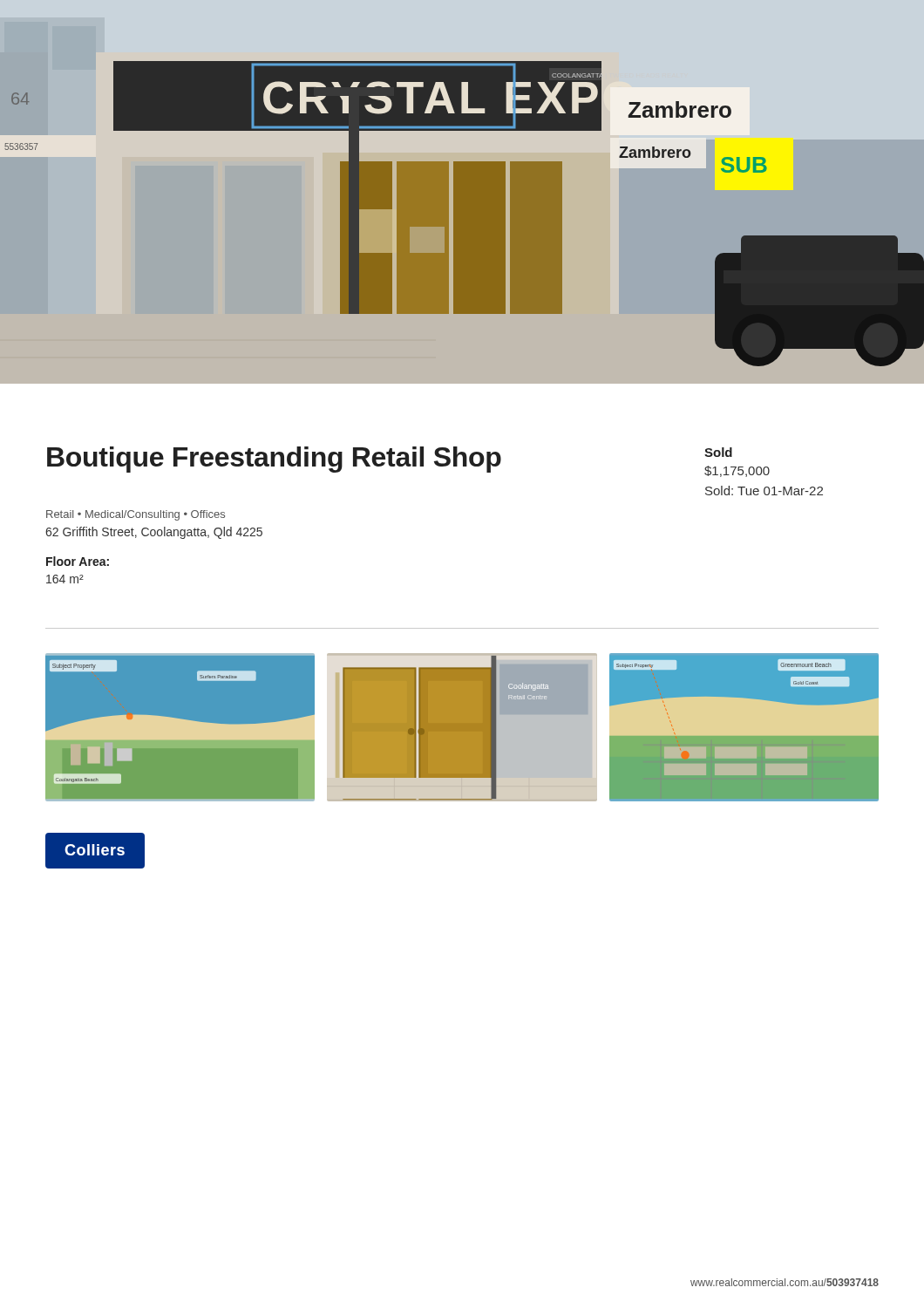Find the logo
Screen dimensions: 1308x924
pyautogui.click(x=462, y=851)
